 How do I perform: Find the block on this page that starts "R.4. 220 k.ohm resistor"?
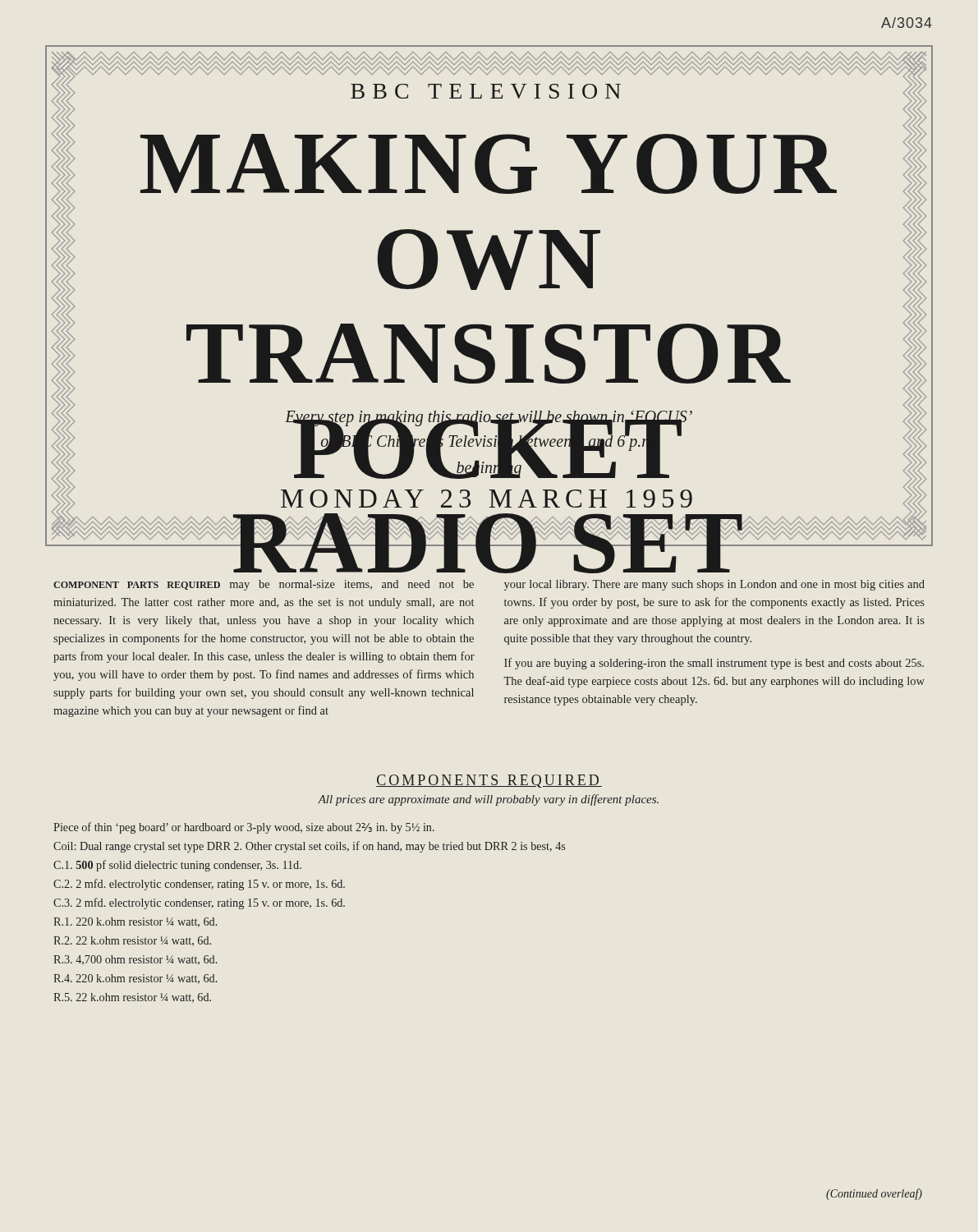click(136, 978)
